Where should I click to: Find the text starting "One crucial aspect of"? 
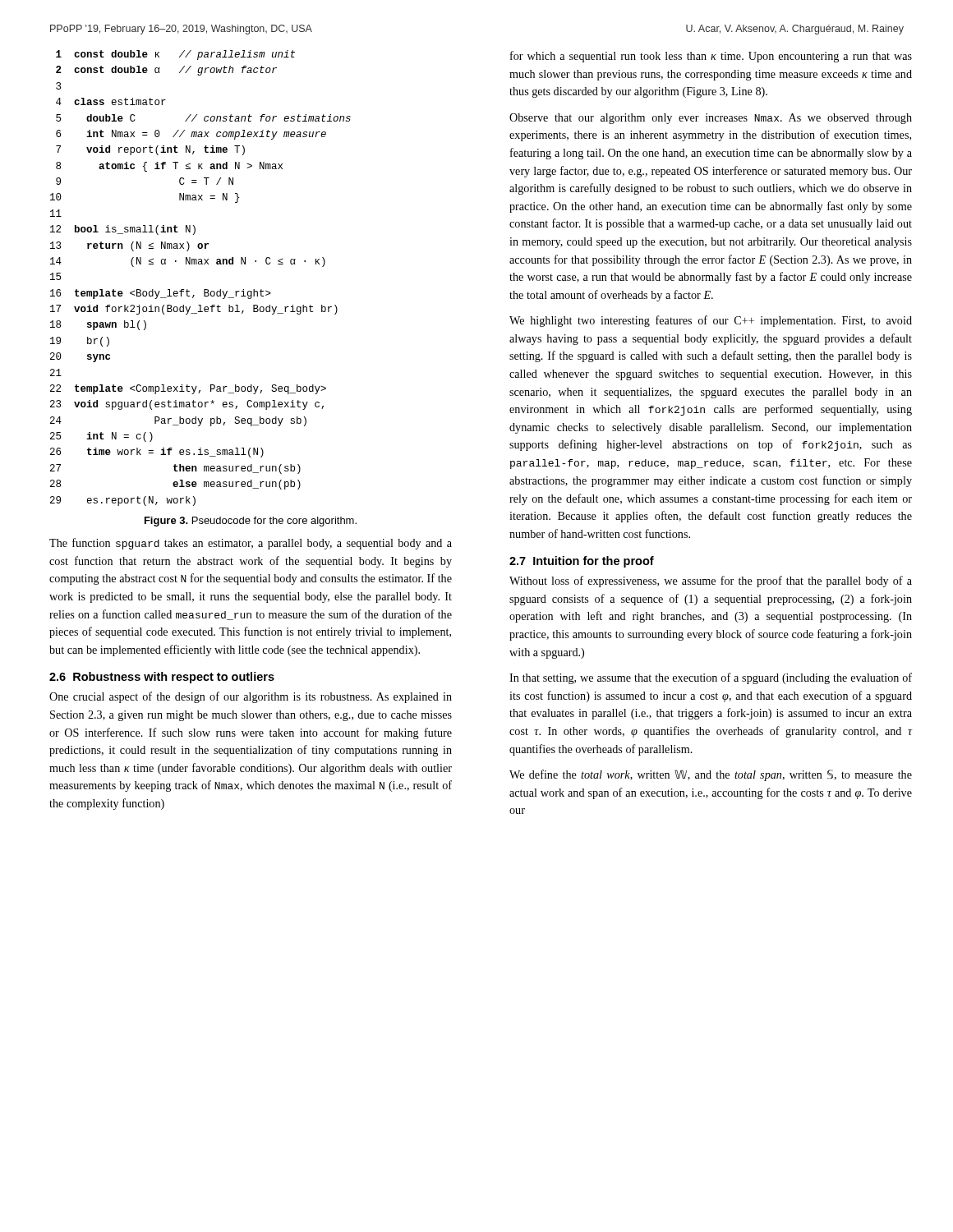click(251, 750)
